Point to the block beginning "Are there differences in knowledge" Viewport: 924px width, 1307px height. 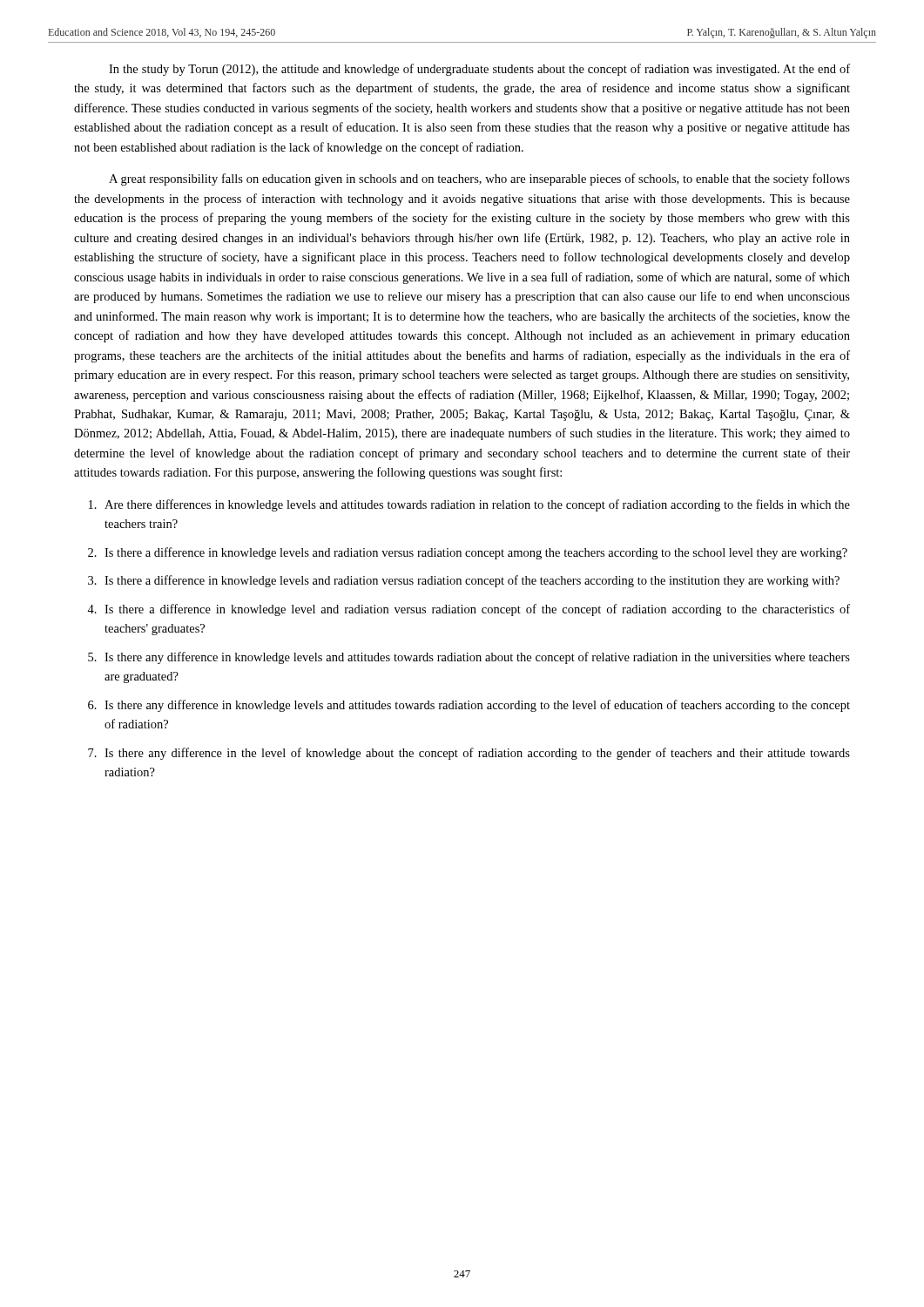click(x=477, y=514)
